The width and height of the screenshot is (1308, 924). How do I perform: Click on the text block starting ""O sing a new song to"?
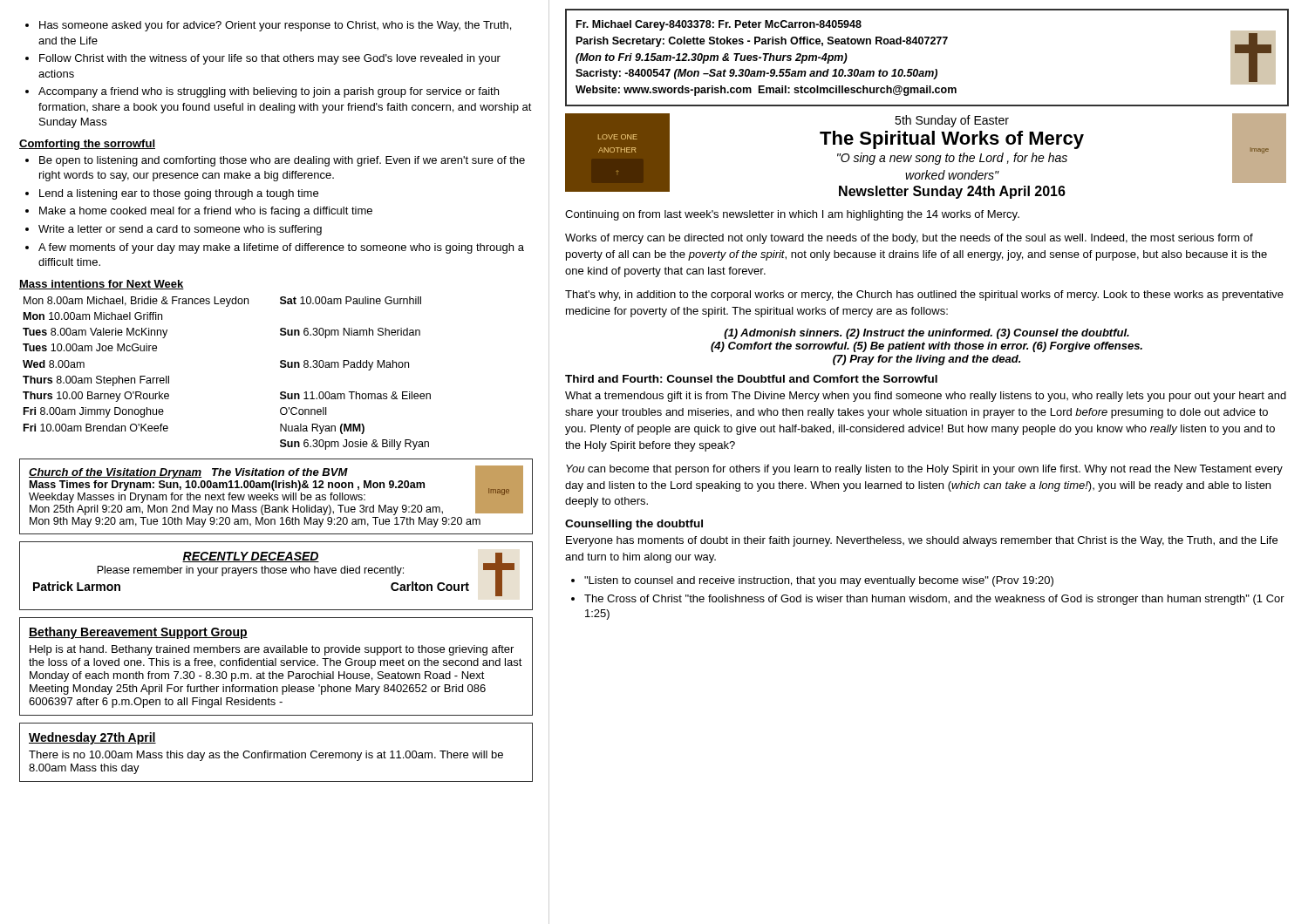tap(952, 166)
